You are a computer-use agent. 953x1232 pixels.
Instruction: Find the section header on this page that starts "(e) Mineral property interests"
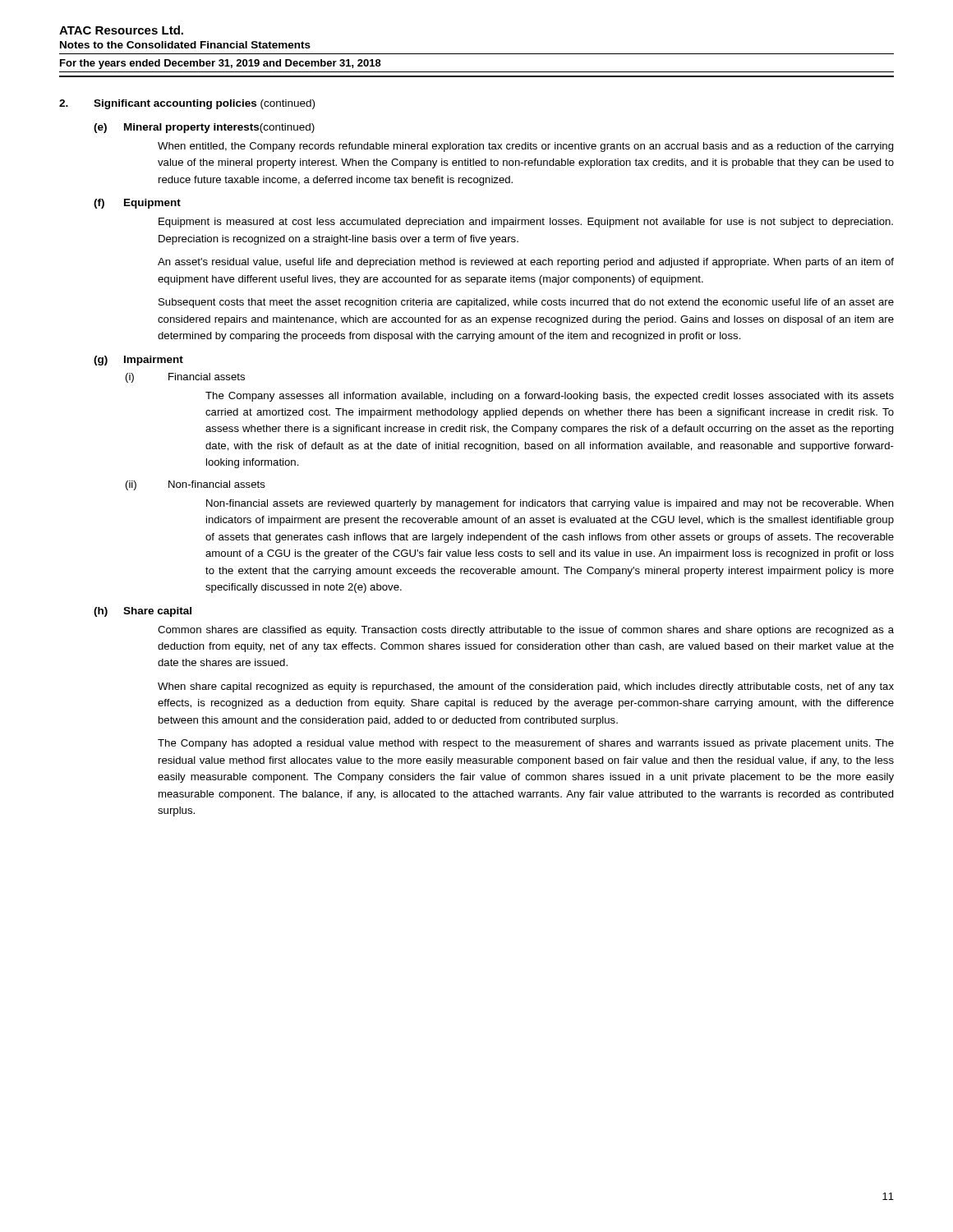coord(204,127)
